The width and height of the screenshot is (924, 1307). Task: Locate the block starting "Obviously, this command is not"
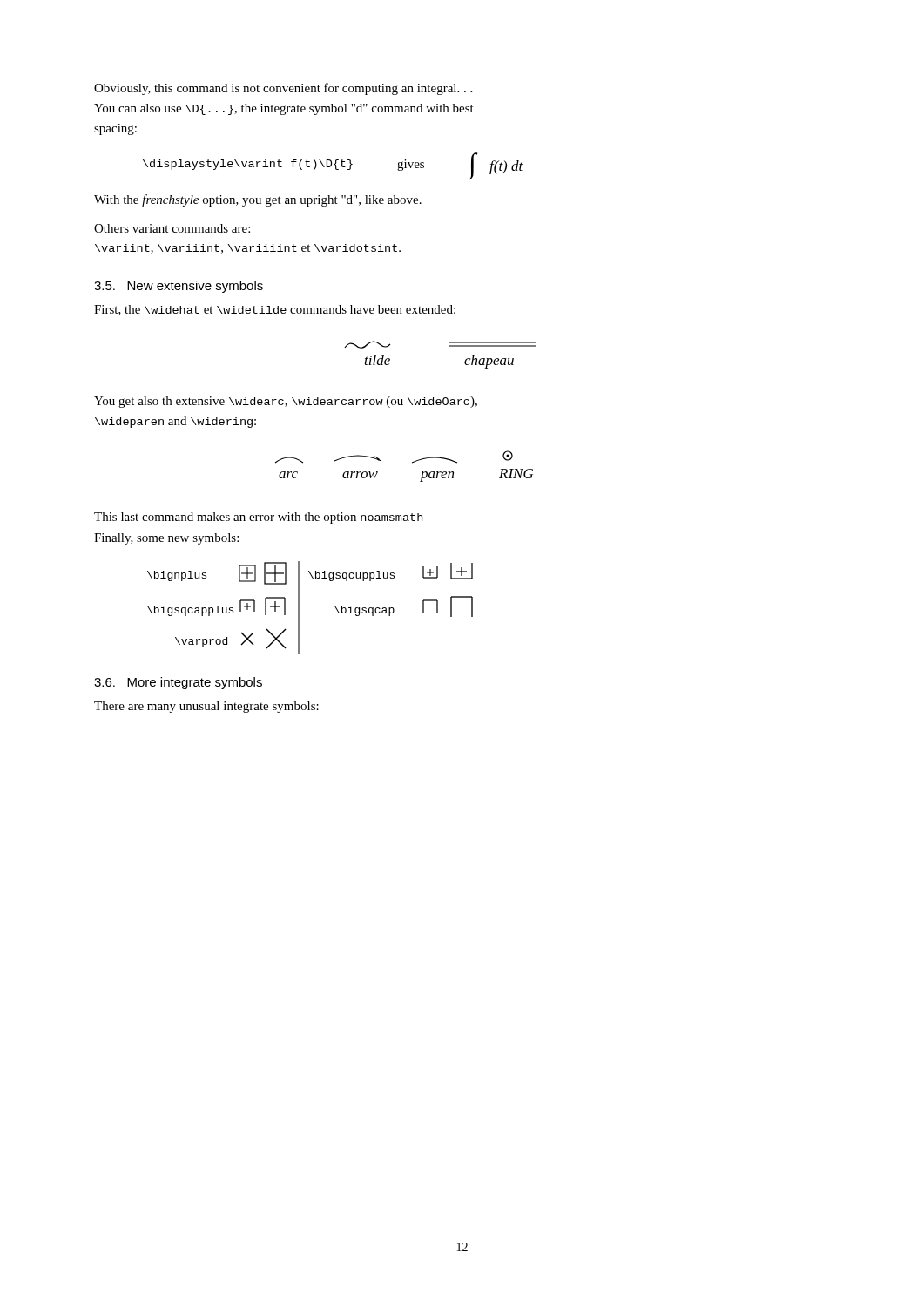(284, 108)
